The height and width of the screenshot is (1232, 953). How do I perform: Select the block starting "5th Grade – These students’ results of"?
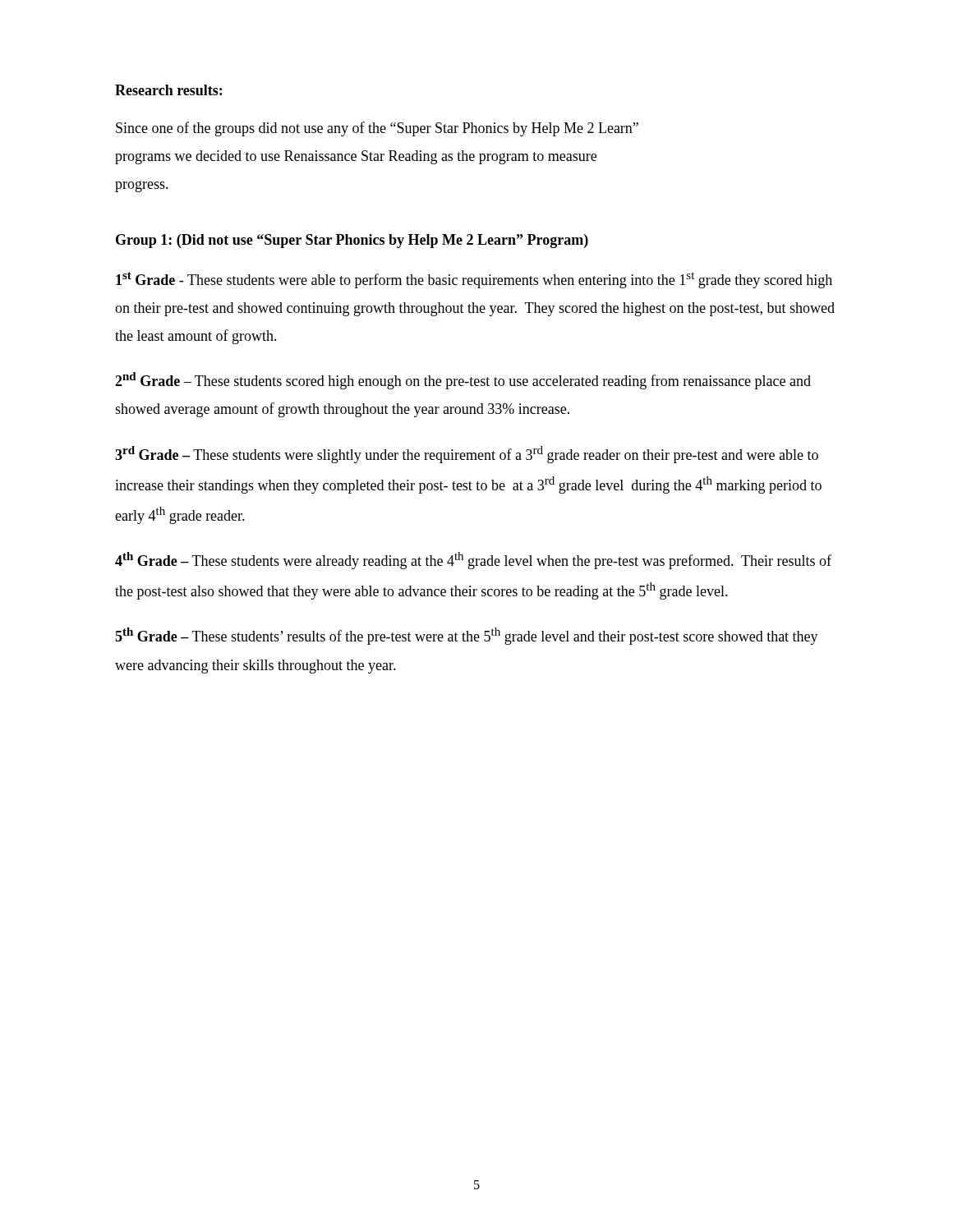pyautogui.click(x=466, y=649)
